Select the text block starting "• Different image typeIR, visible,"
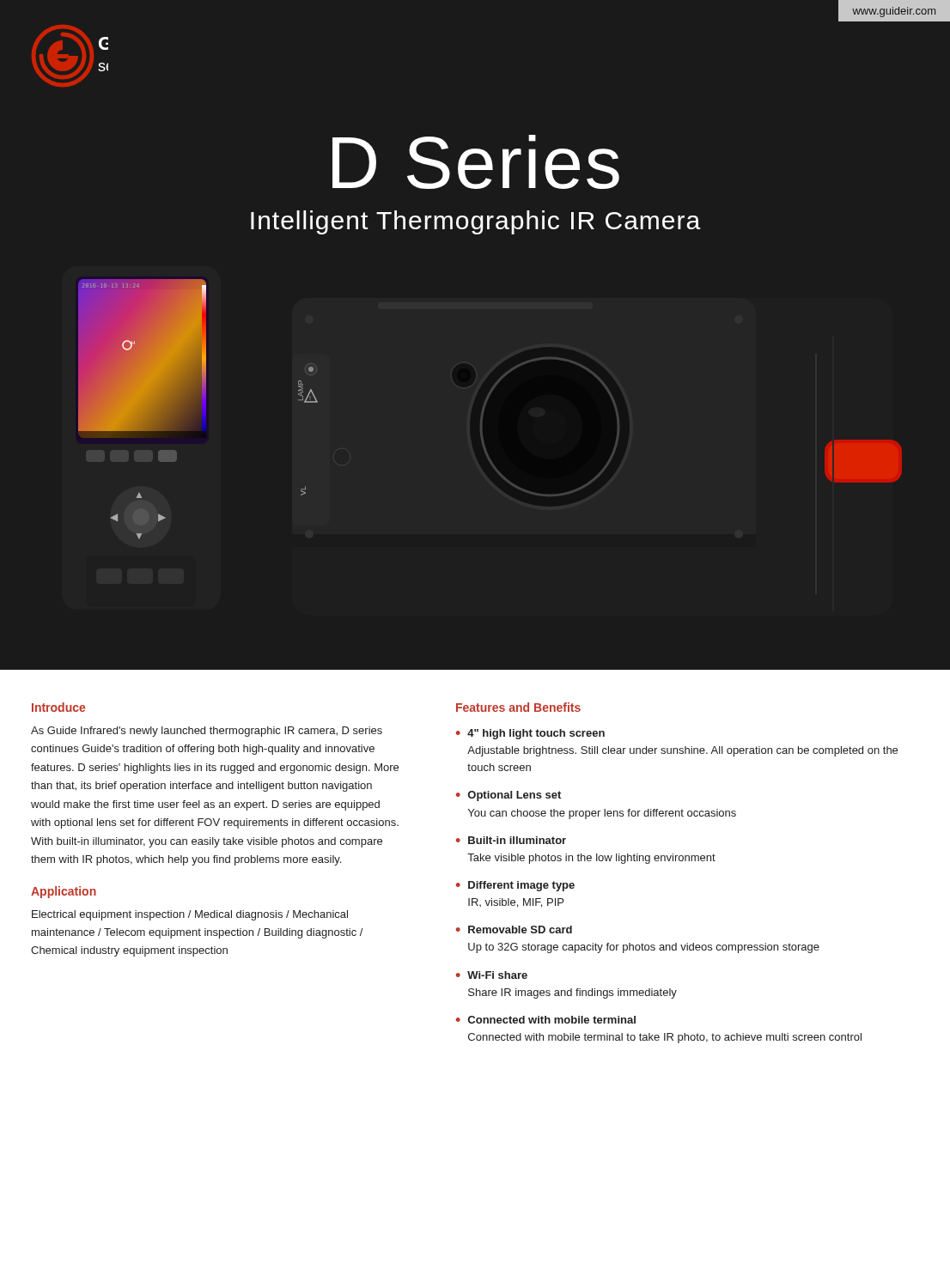The width and height of the screenshot is (950, 1288). tap(515, 894)
